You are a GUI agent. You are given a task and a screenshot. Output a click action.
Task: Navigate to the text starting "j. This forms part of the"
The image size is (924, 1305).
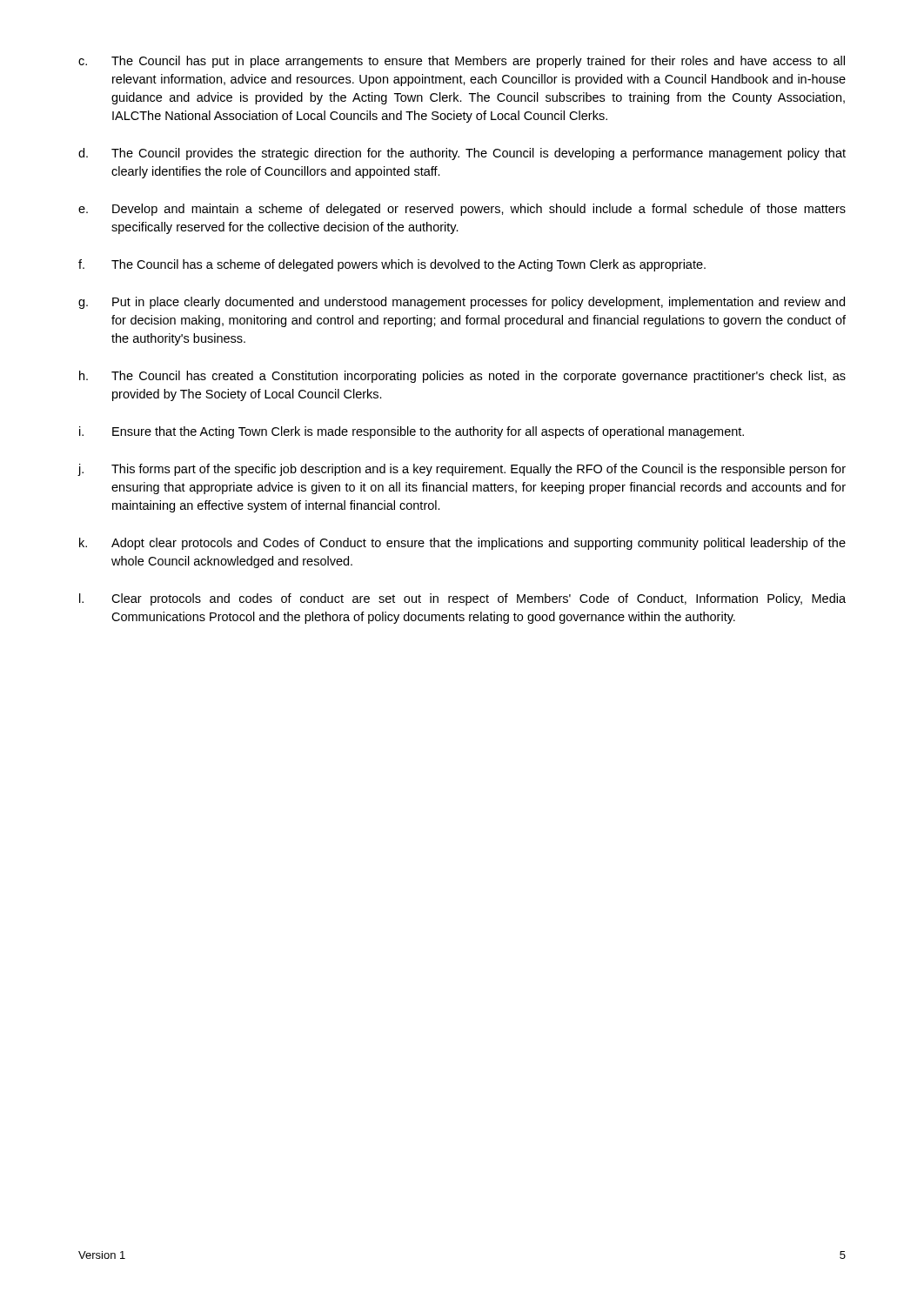[x=462, y=488]
